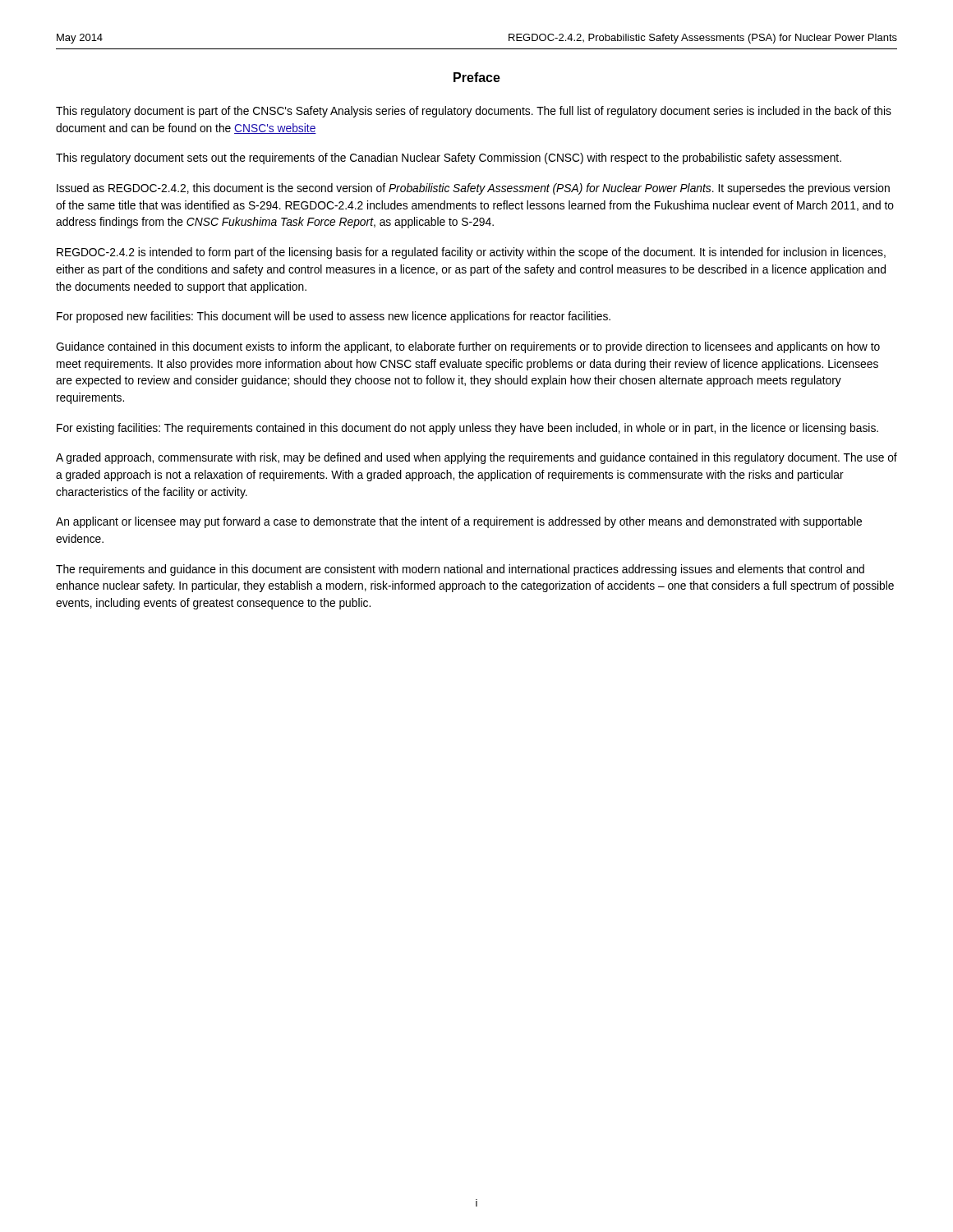953x1232 pixels.
Task: Locate the block starting "The requirements and guidance in"
Action: (x=475, y=586)
